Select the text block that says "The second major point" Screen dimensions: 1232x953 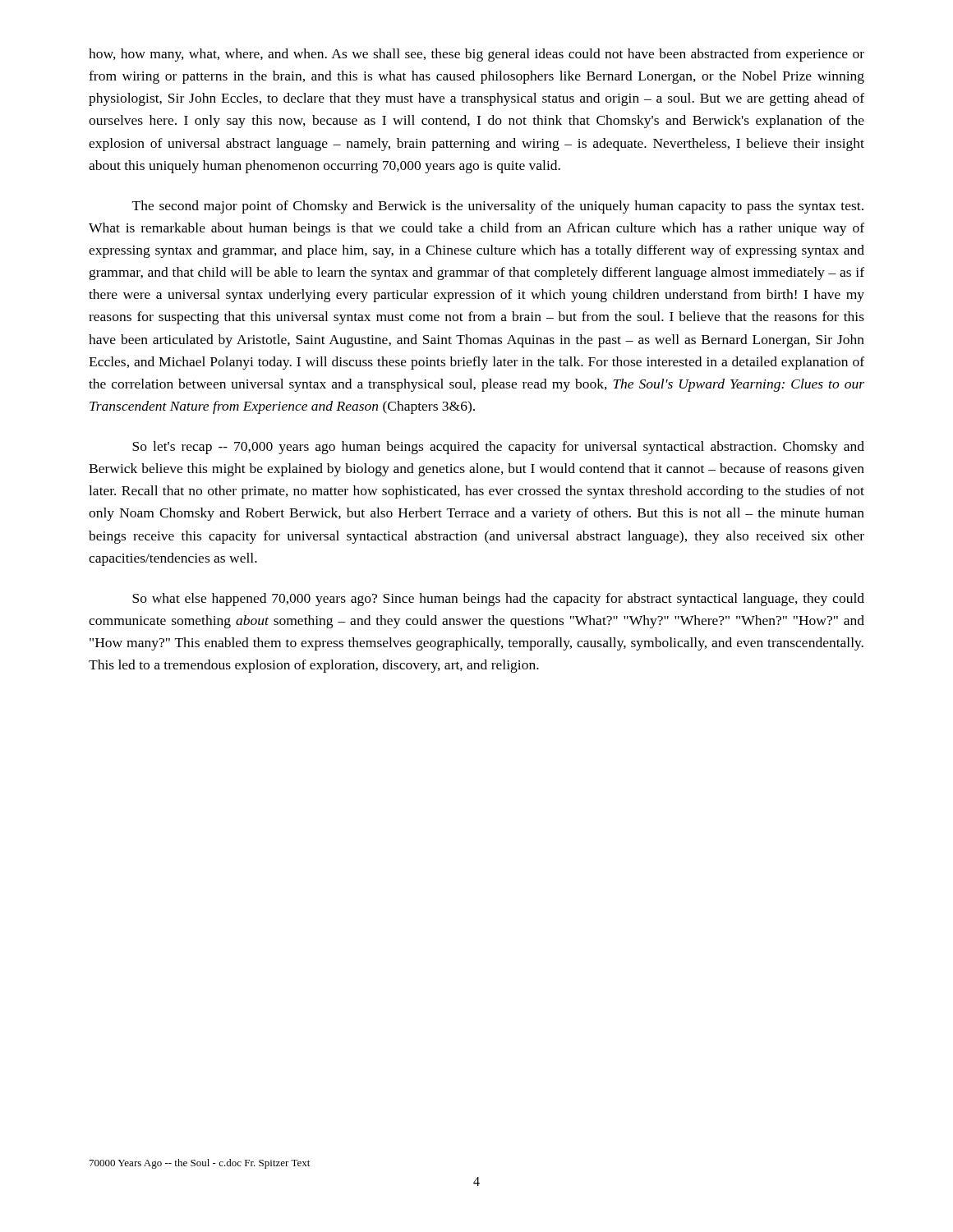click(x=476, y=305)
